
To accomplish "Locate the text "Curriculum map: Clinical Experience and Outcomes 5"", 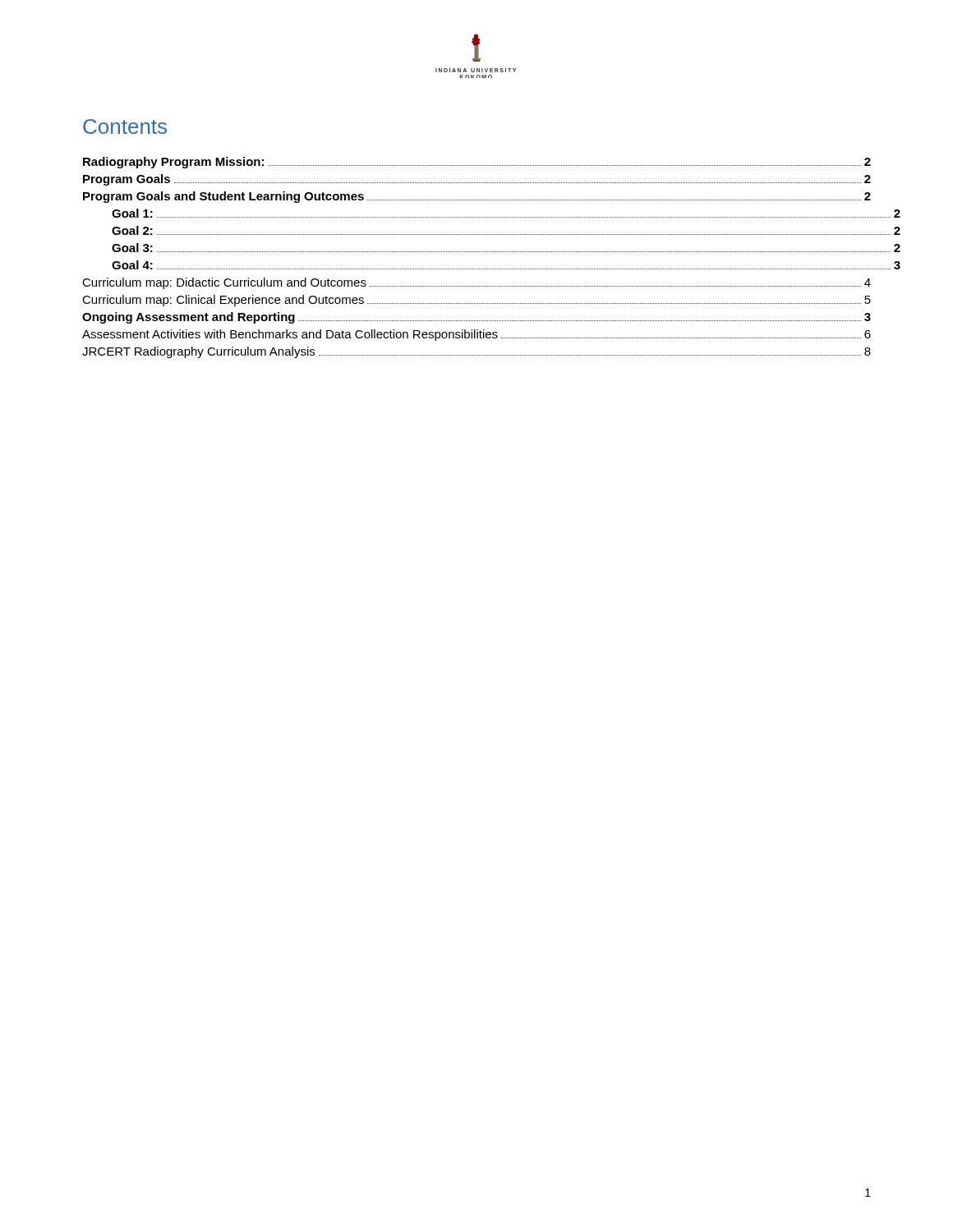I will (x=476, y=299).
